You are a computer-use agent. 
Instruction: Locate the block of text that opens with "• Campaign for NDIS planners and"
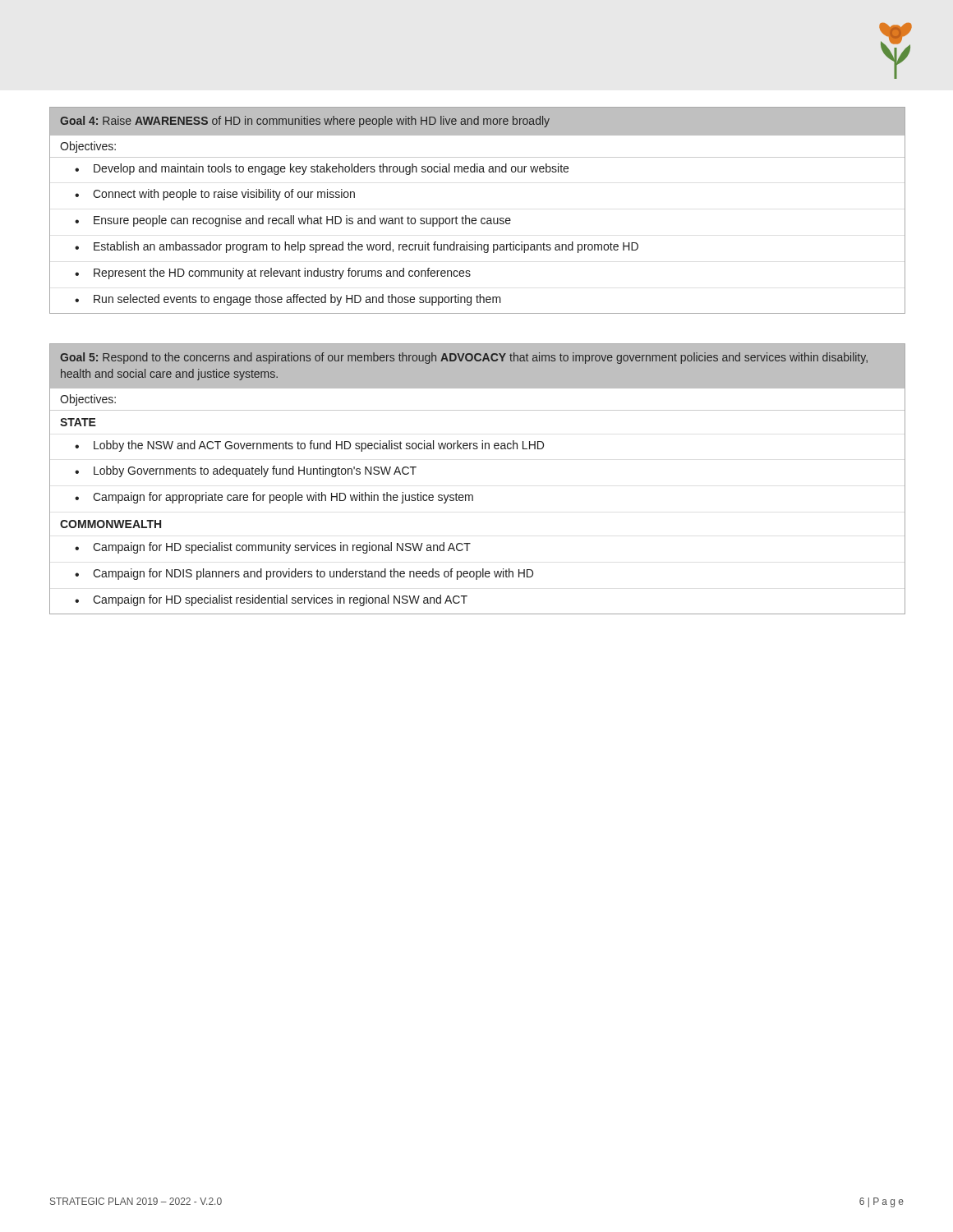[x=304, y=575]
